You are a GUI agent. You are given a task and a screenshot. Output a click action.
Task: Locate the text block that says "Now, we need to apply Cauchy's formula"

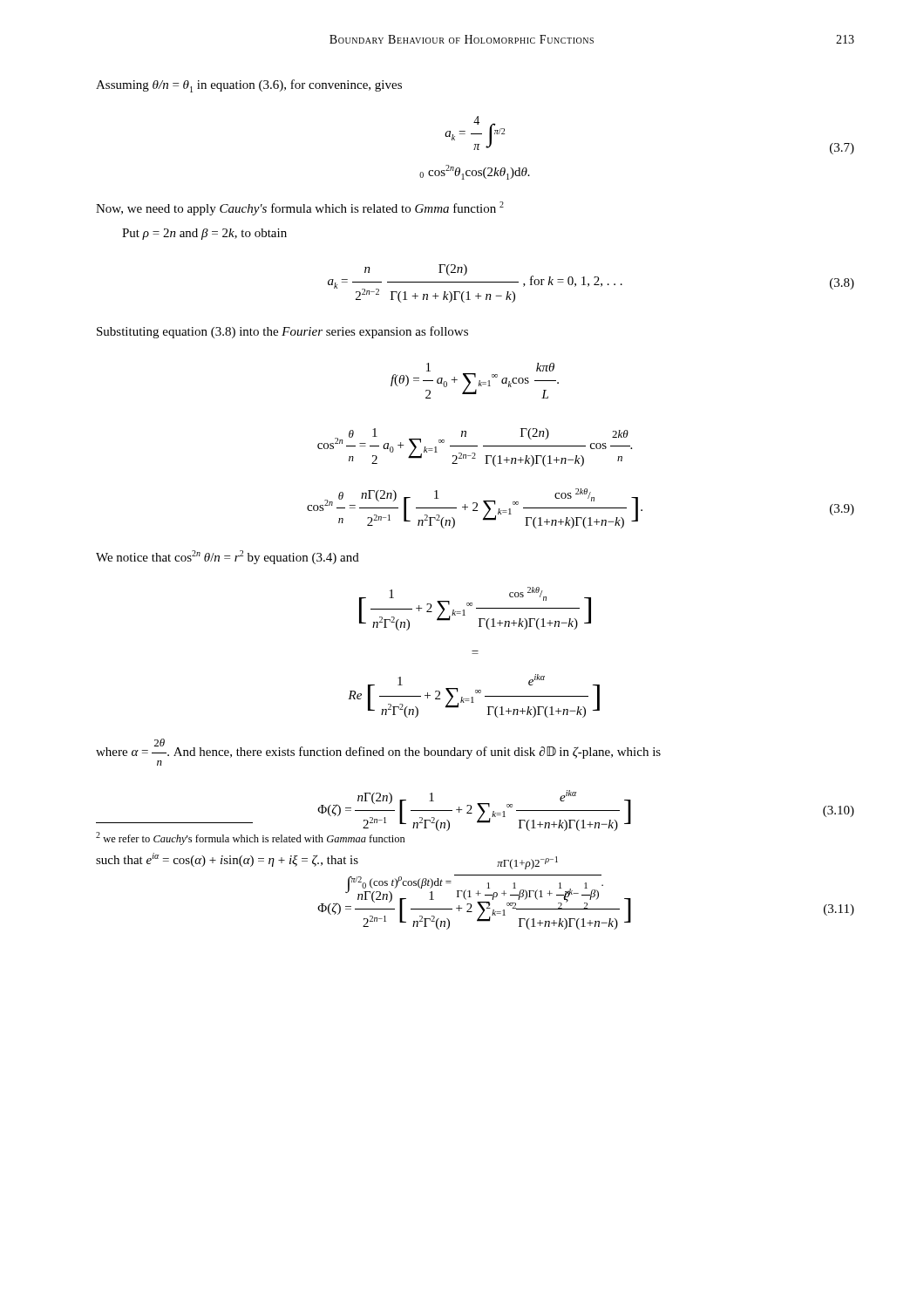click(x=300, y=208)
